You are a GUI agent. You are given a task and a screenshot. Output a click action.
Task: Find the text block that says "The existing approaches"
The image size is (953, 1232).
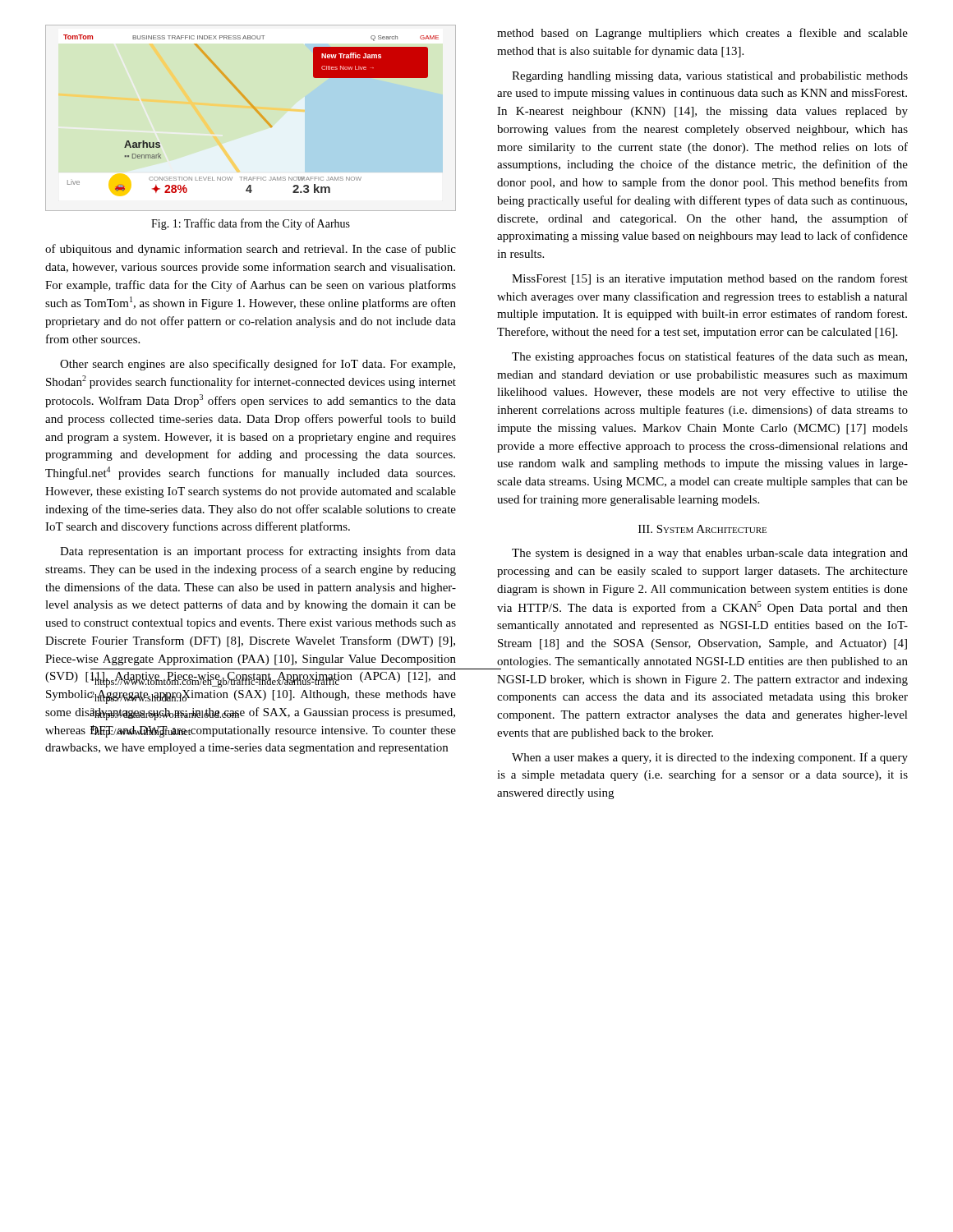(x=702, y=428)
